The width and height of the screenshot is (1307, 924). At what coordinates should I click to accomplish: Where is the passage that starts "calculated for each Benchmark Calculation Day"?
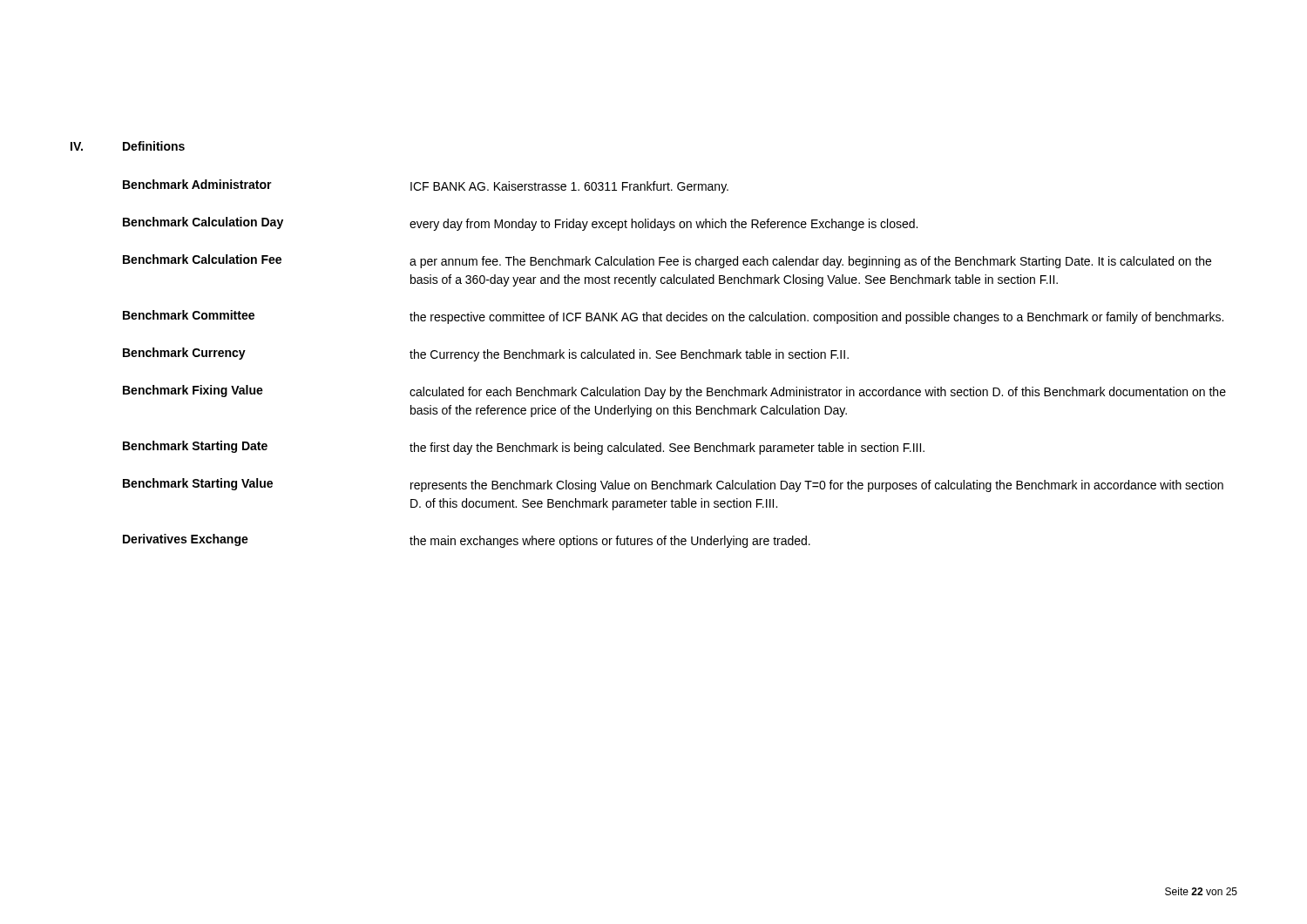point(818,401)
